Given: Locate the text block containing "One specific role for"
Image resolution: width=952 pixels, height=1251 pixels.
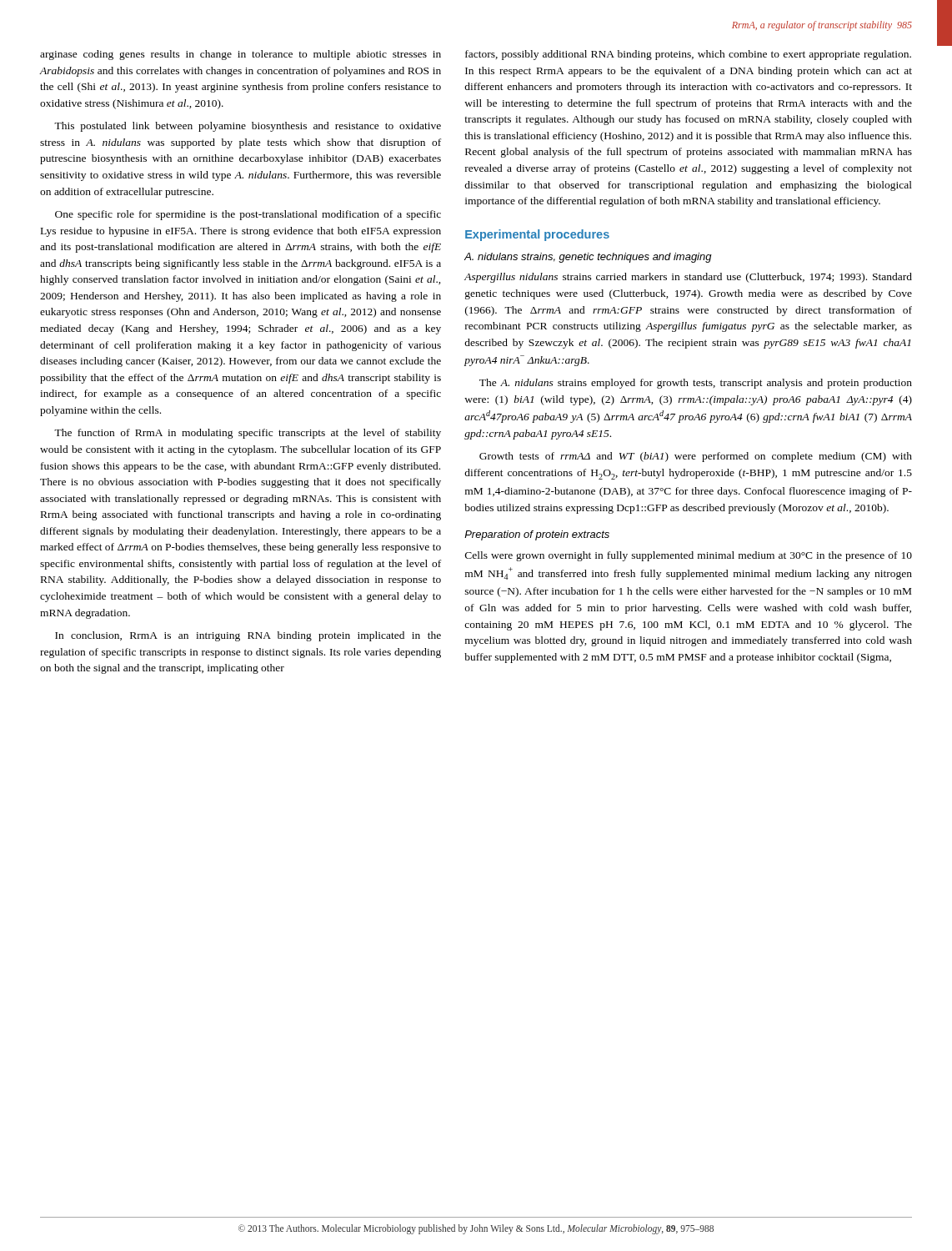Looking at the screenshot, I should (x=241, y=312).
